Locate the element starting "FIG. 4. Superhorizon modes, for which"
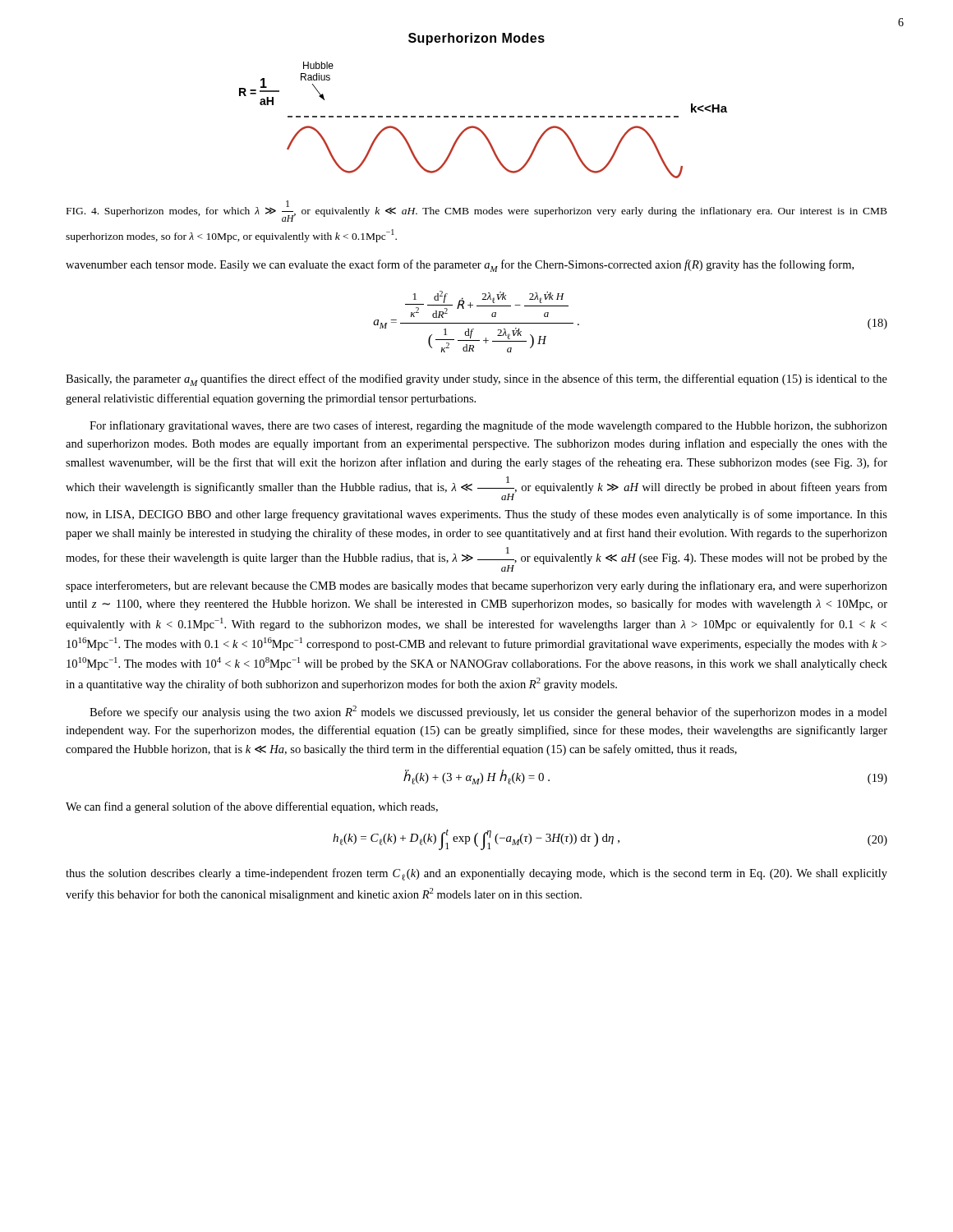Screen dimensions: 1232x953 [476, 219]
